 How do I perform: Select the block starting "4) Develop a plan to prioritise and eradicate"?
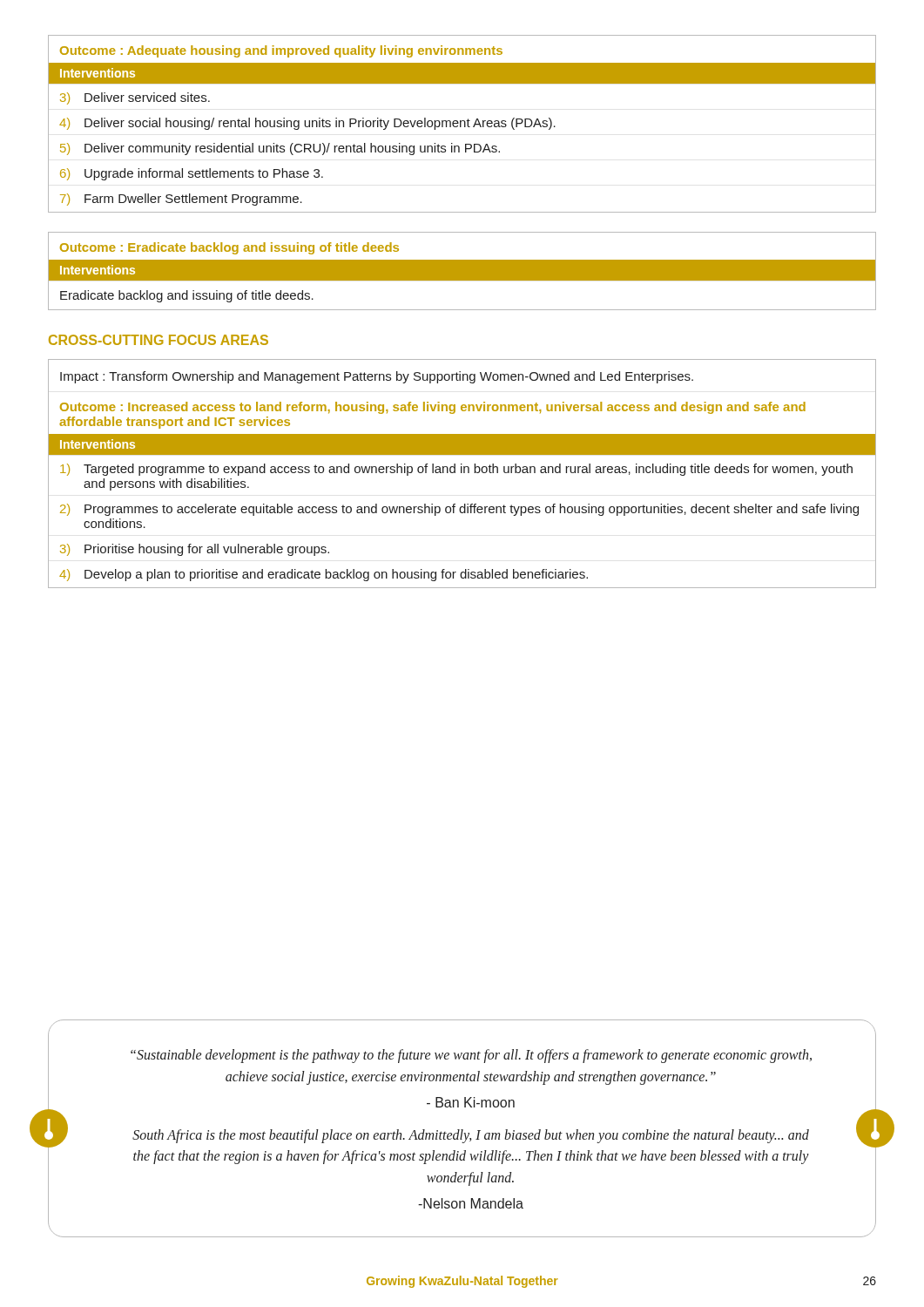(324, 574)
